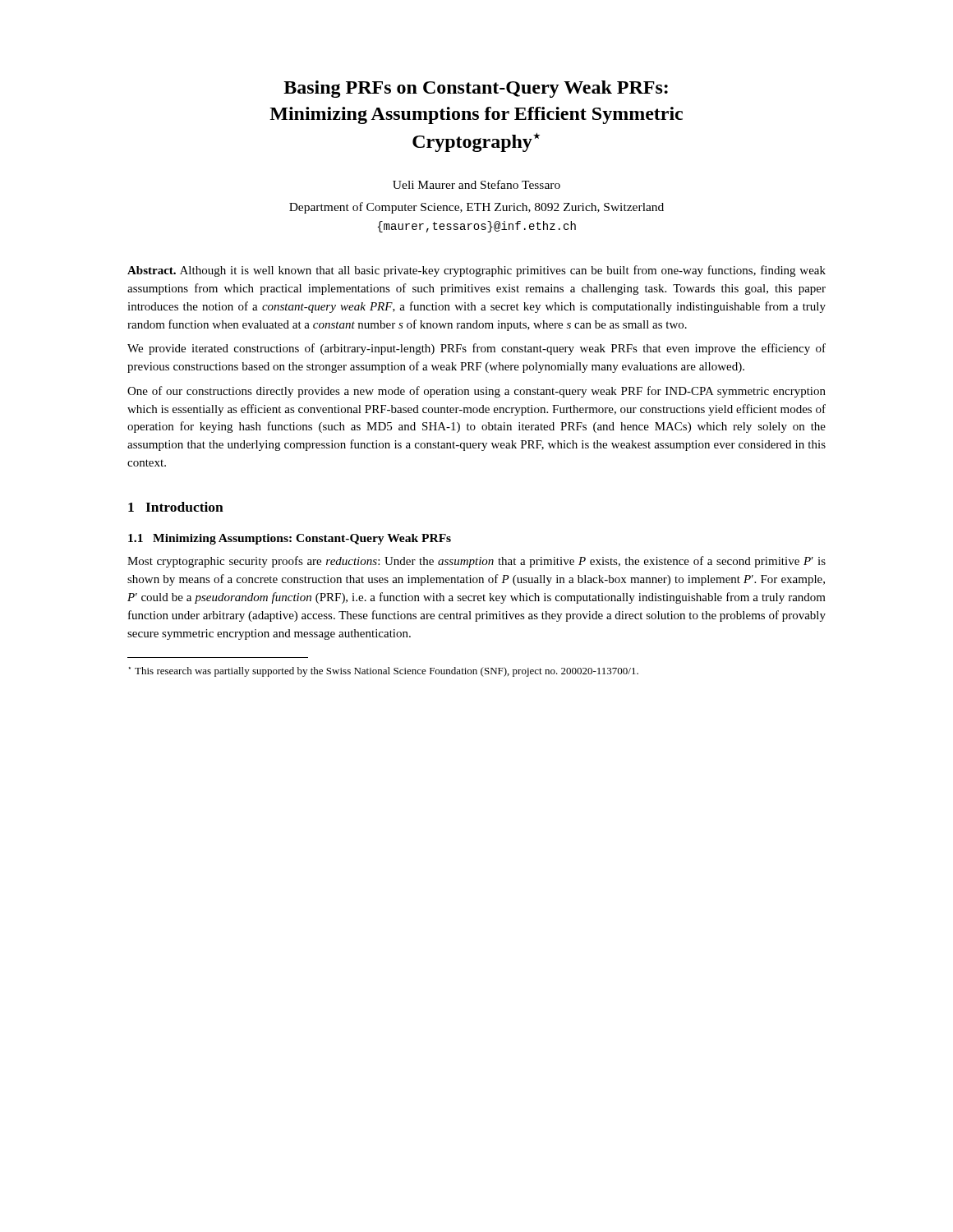
Task: Select the element starting "Most cryptographic security proofs are reductions:"
Action: pos(476,597)
